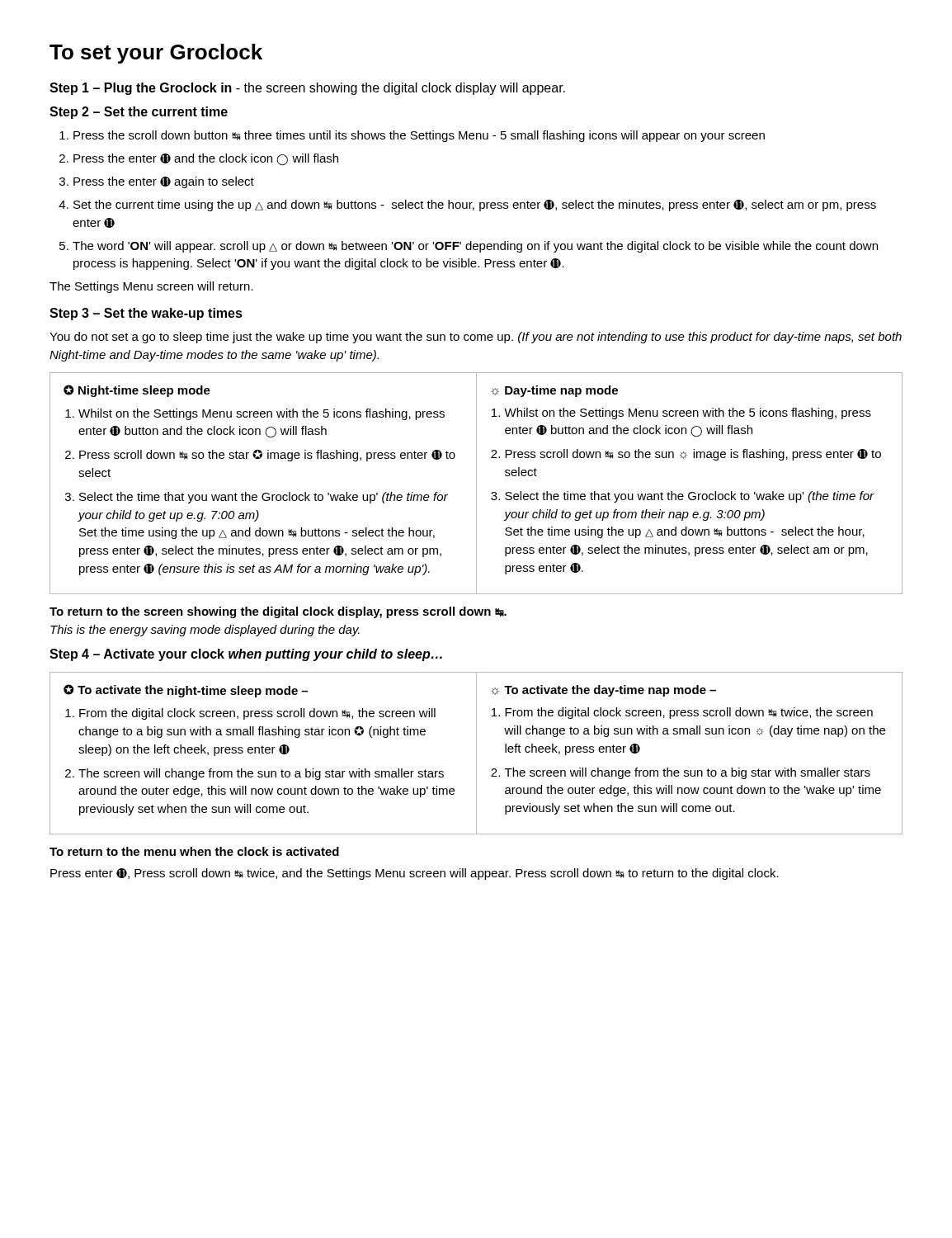
Task: Select the table that reads "✪ Night-time sleep"
Action: coord(476,483)
